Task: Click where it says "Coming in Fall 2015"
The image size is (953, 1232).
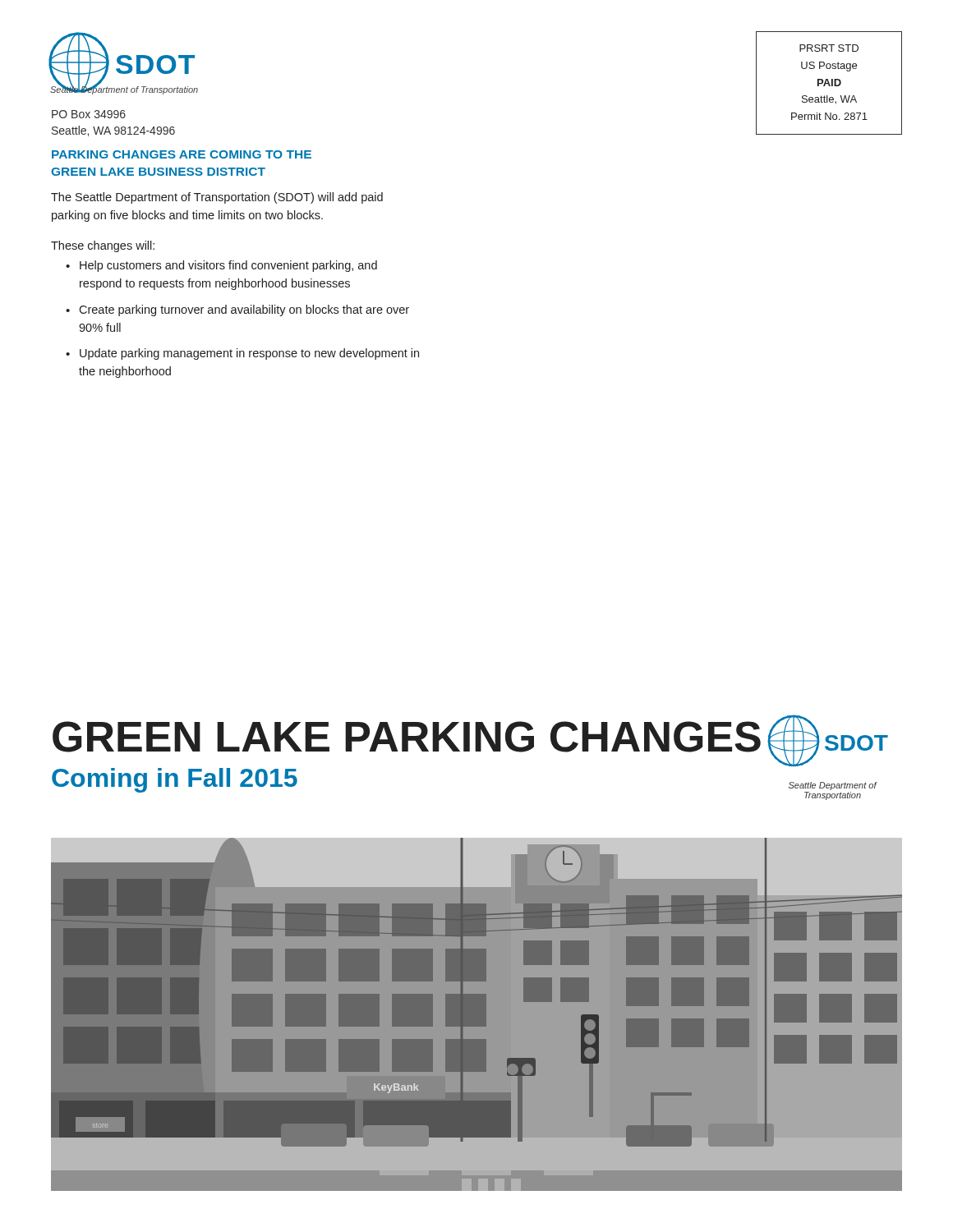Action: click(x=174, y=778)
